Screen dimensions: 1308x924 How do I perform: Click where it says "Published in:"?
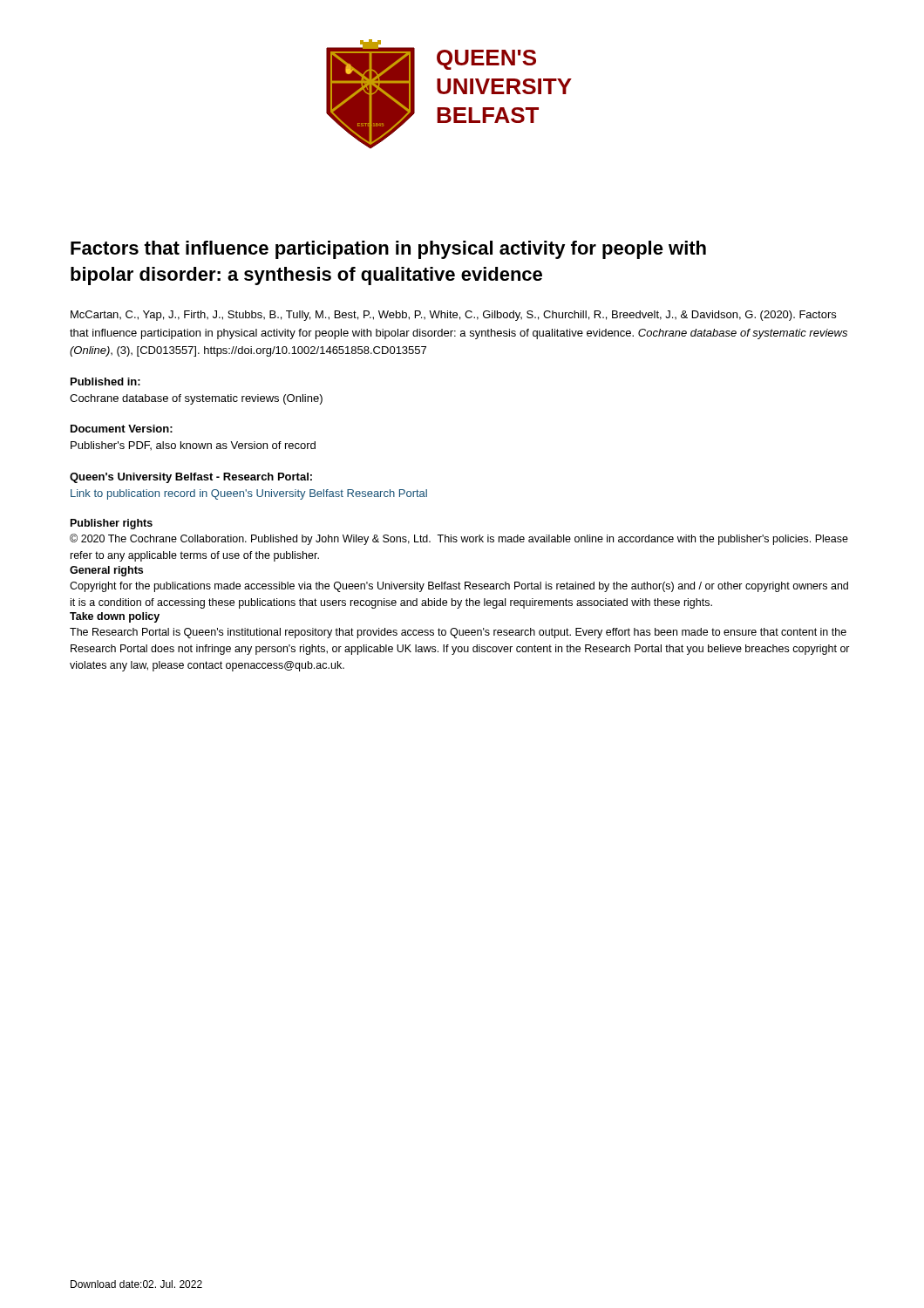point(105,381)
